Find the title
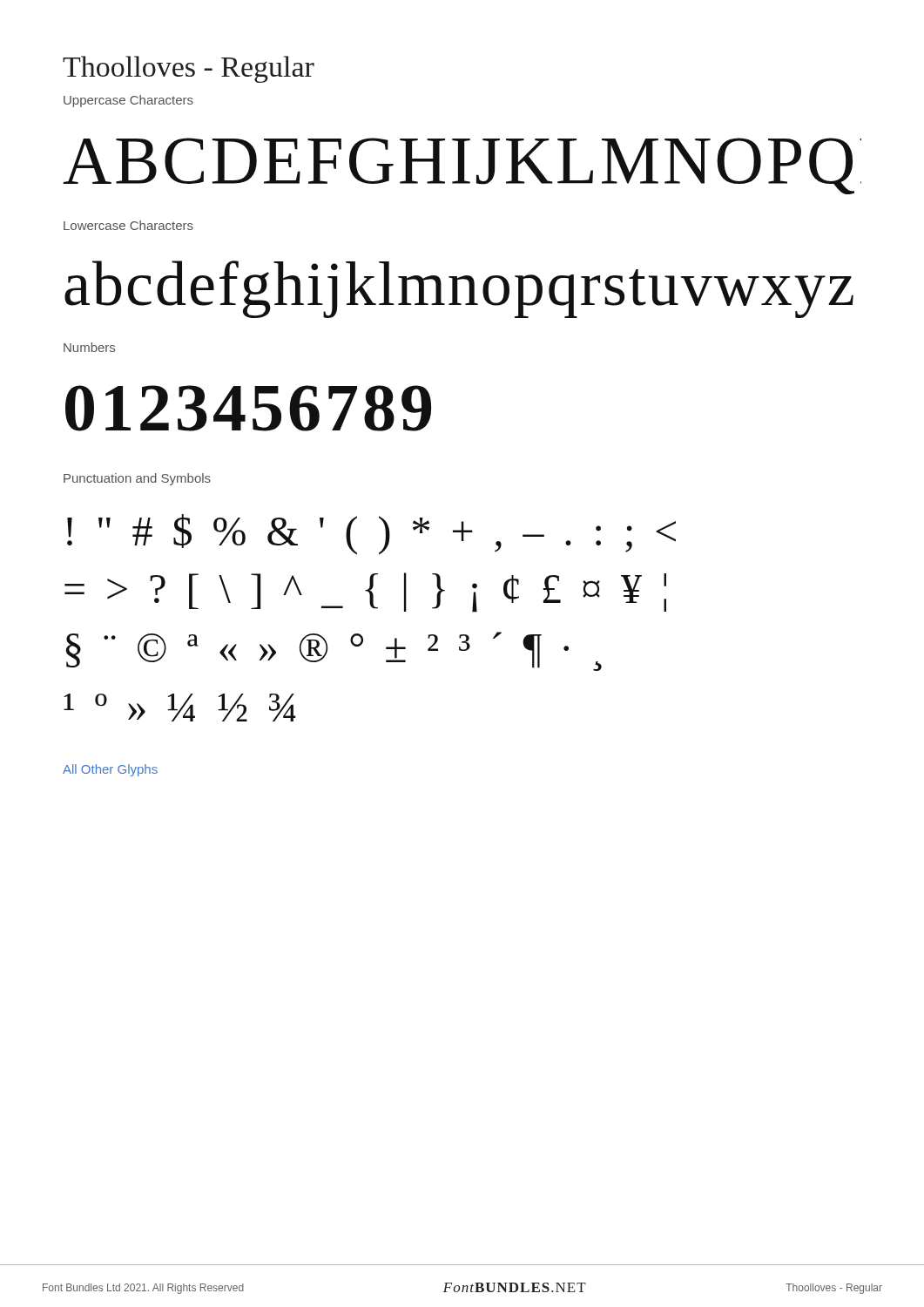The height and width of the screenshot is (1307, 924). click(x=189, y=67)
